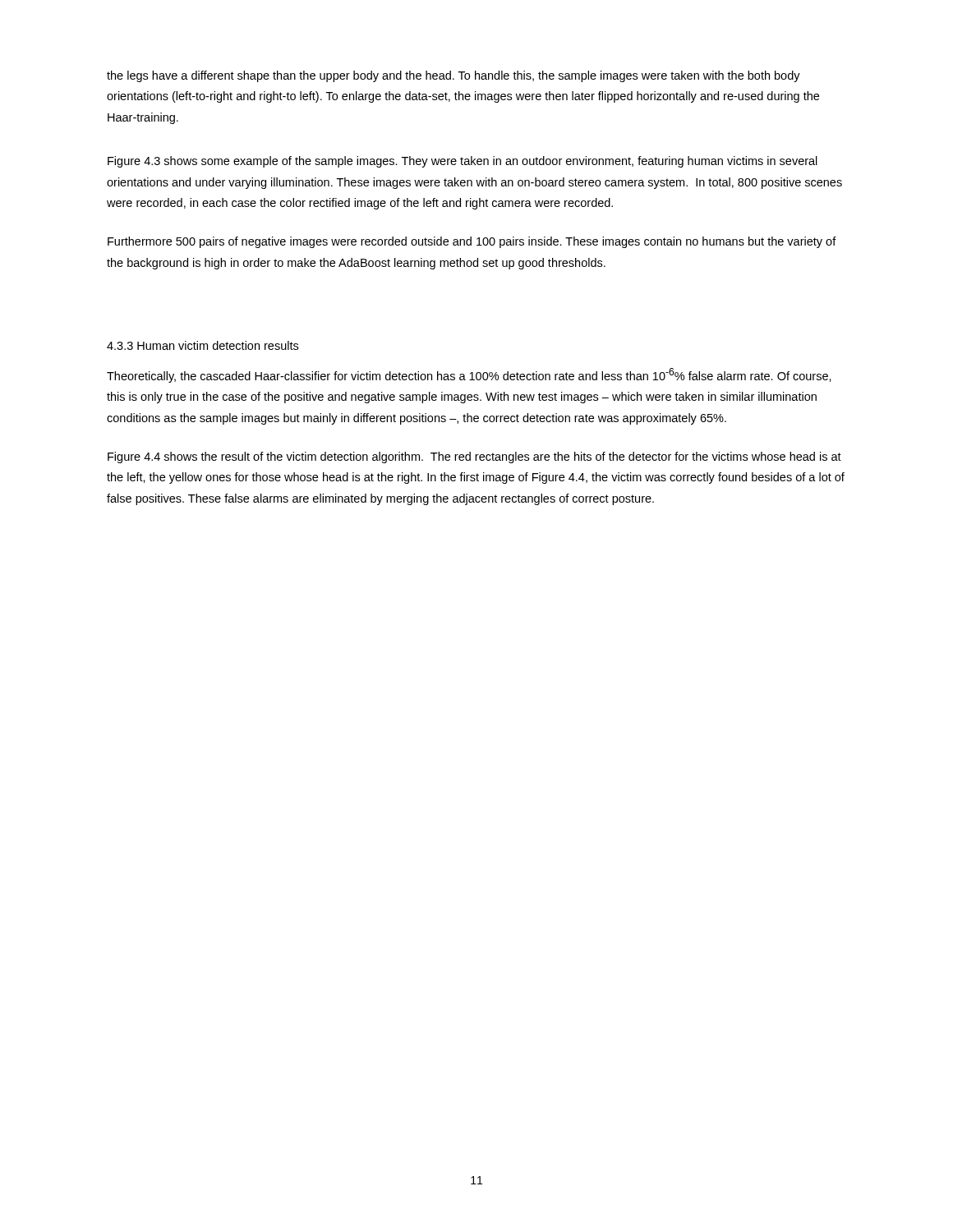Locate the section header that says "4.3.3 Human victim detection"
Image resolution: width=953 pixels, height=1232 pixels.
(x=203, y=346)
